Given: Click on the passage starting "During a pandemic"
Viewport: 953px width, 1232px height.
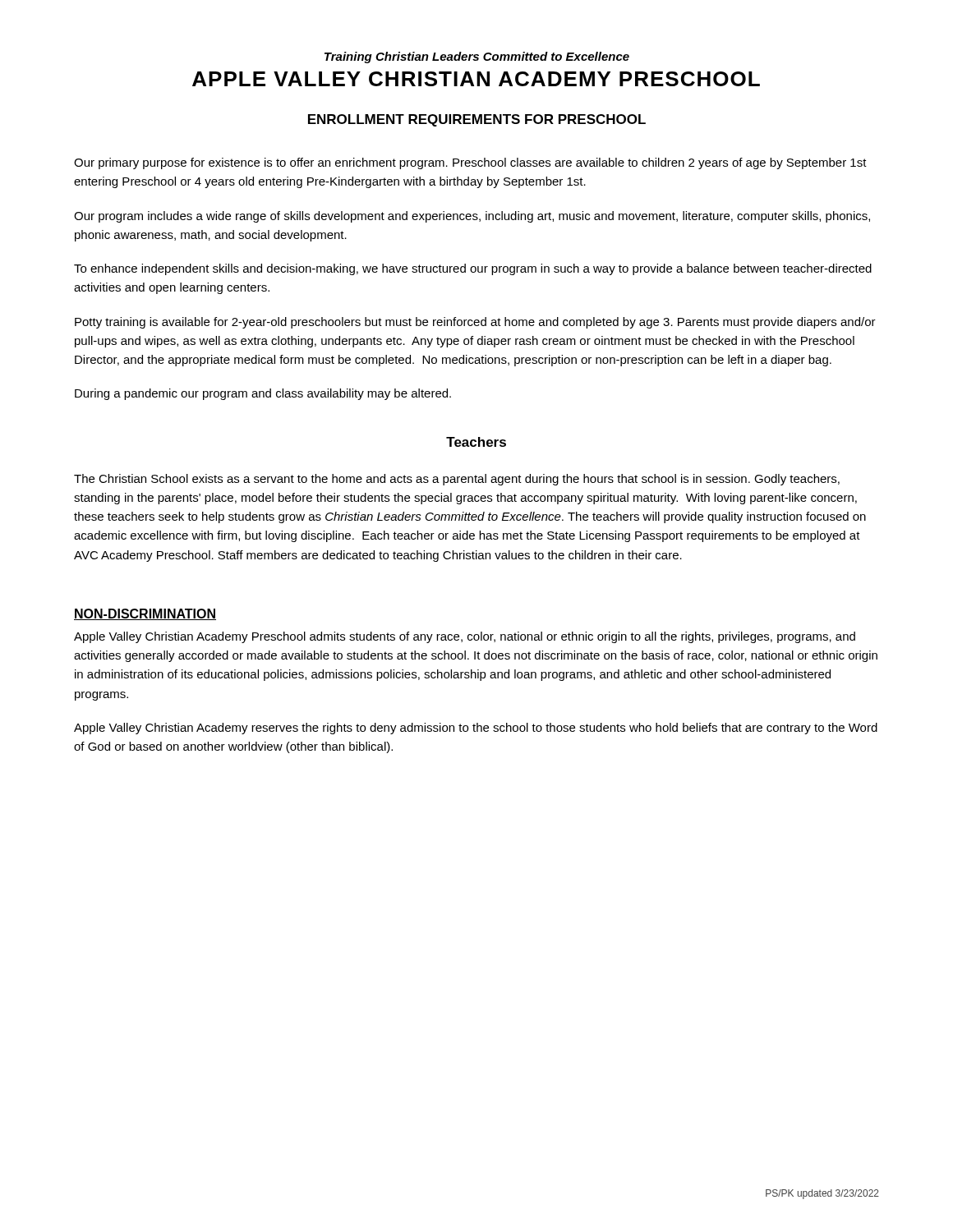Looking at the screenshot, I should (263, 393).
